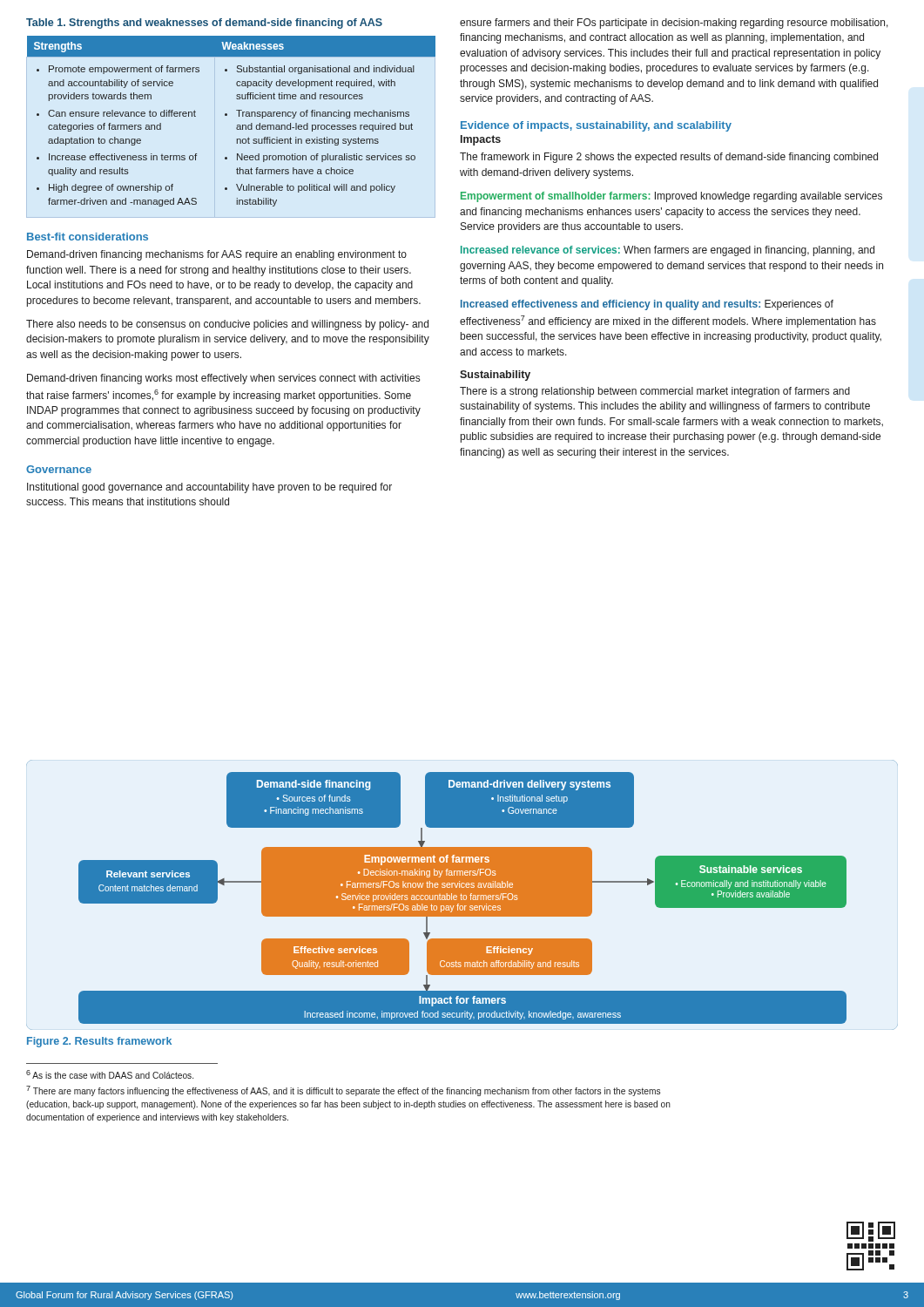
Task: Find the text block with the text "The framework in Figure 2 shows"
Action: point(669,165)
